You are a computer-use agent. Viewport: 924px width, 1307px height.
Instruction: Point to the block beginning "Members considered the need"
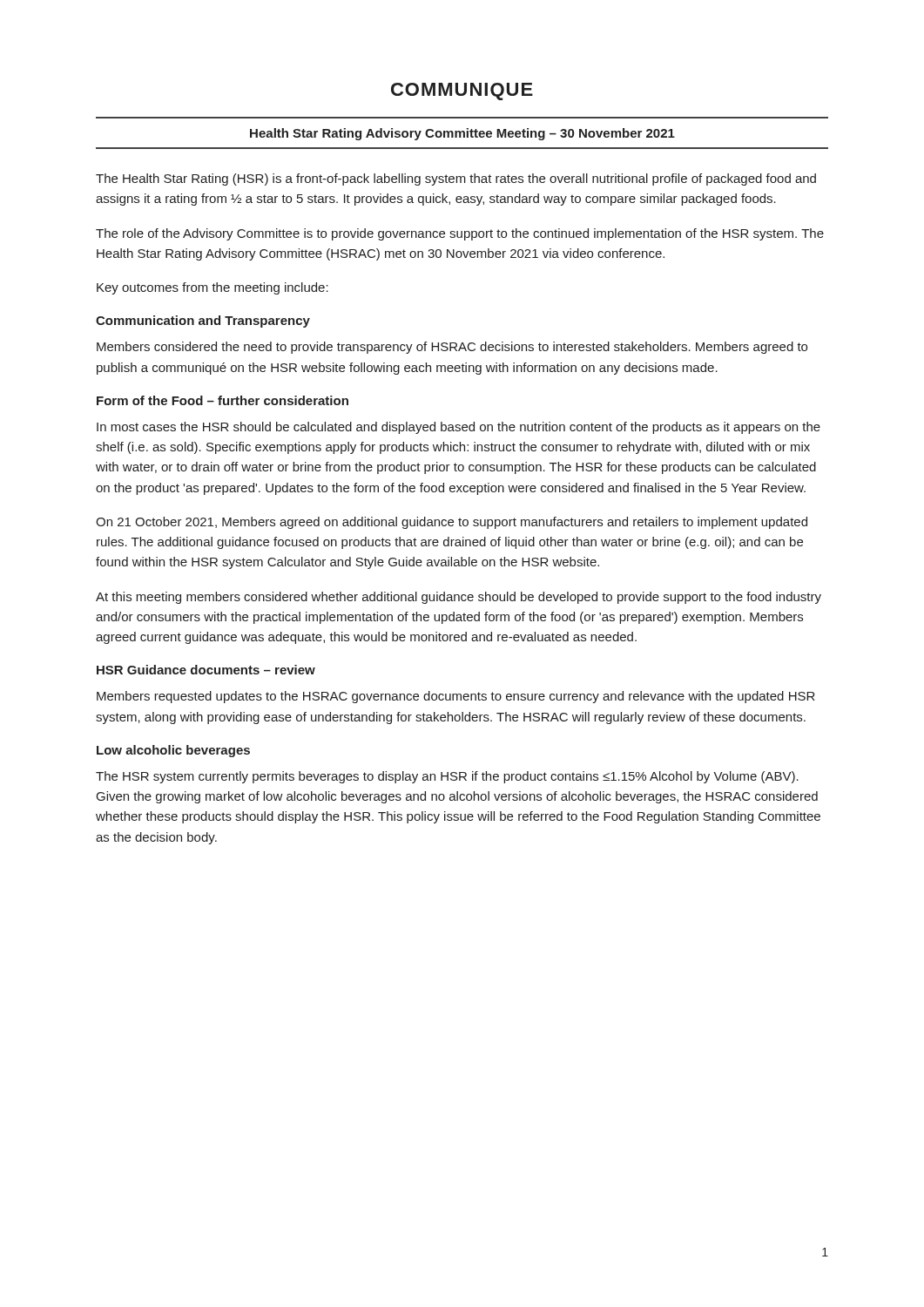click(452, 357)
